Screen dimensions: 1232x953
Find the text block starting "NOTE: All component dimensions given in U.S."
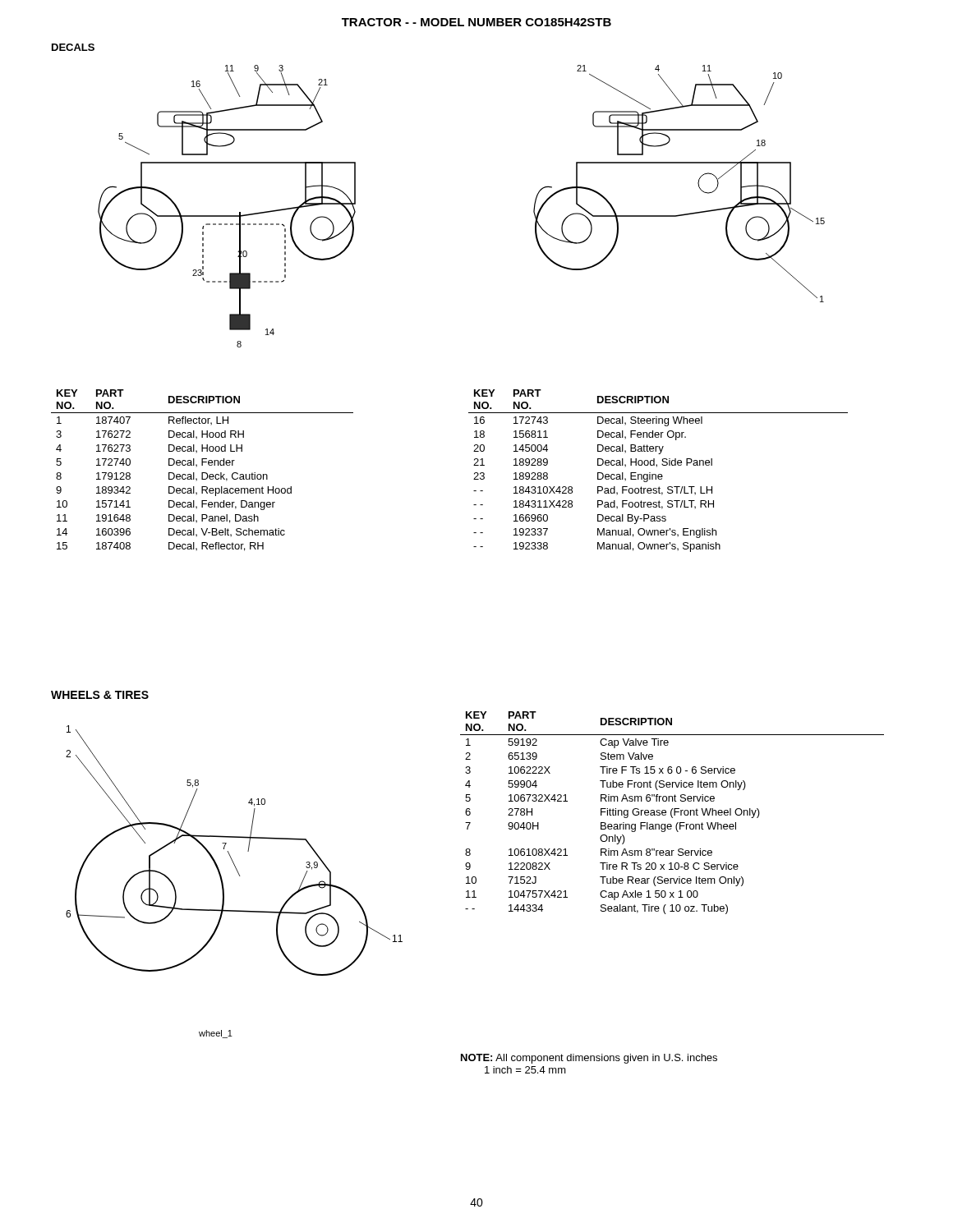(589, 1064)
